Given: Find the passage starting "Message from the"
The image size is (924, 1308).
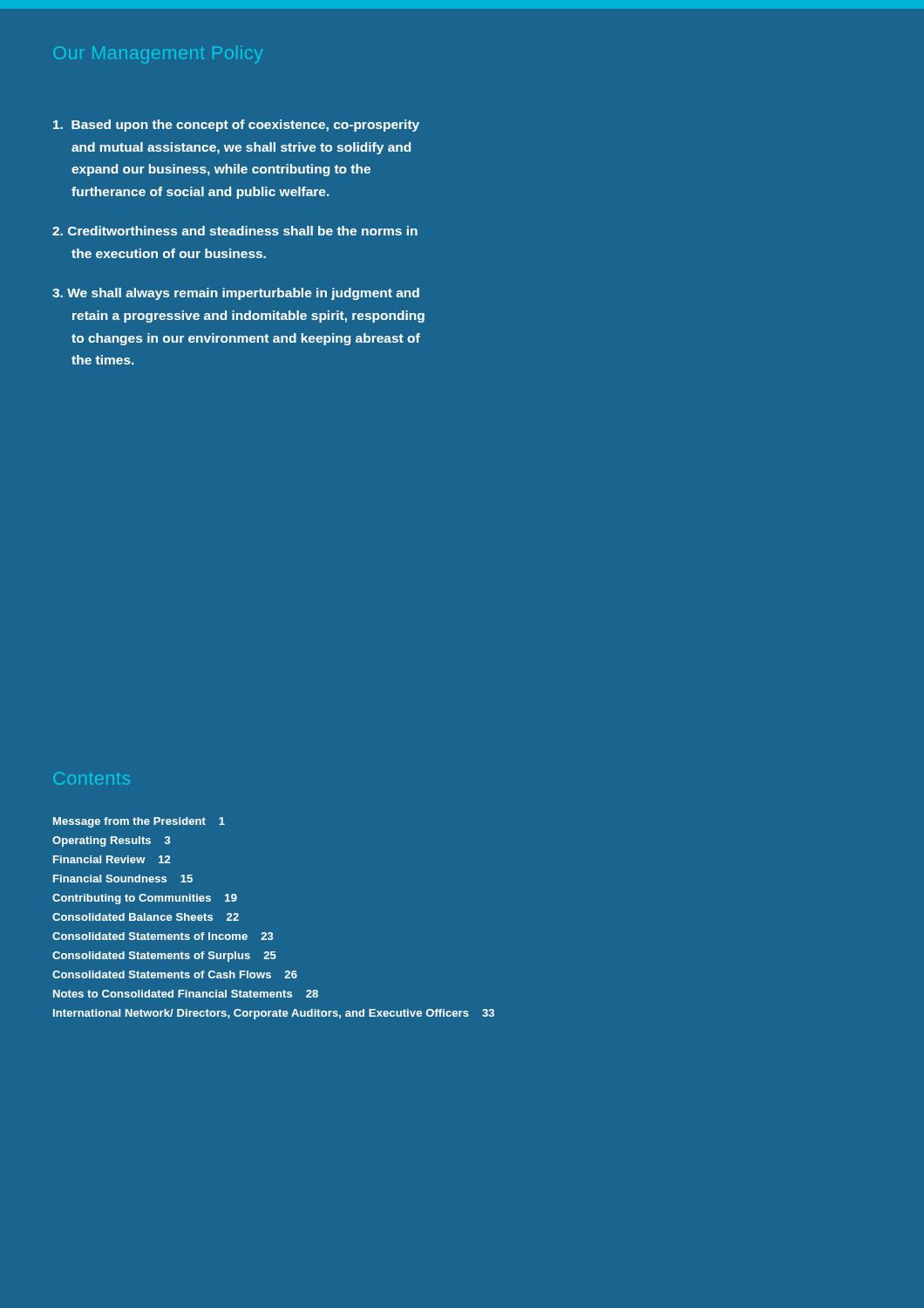Looking at the screenshot, I should point(139,821).
